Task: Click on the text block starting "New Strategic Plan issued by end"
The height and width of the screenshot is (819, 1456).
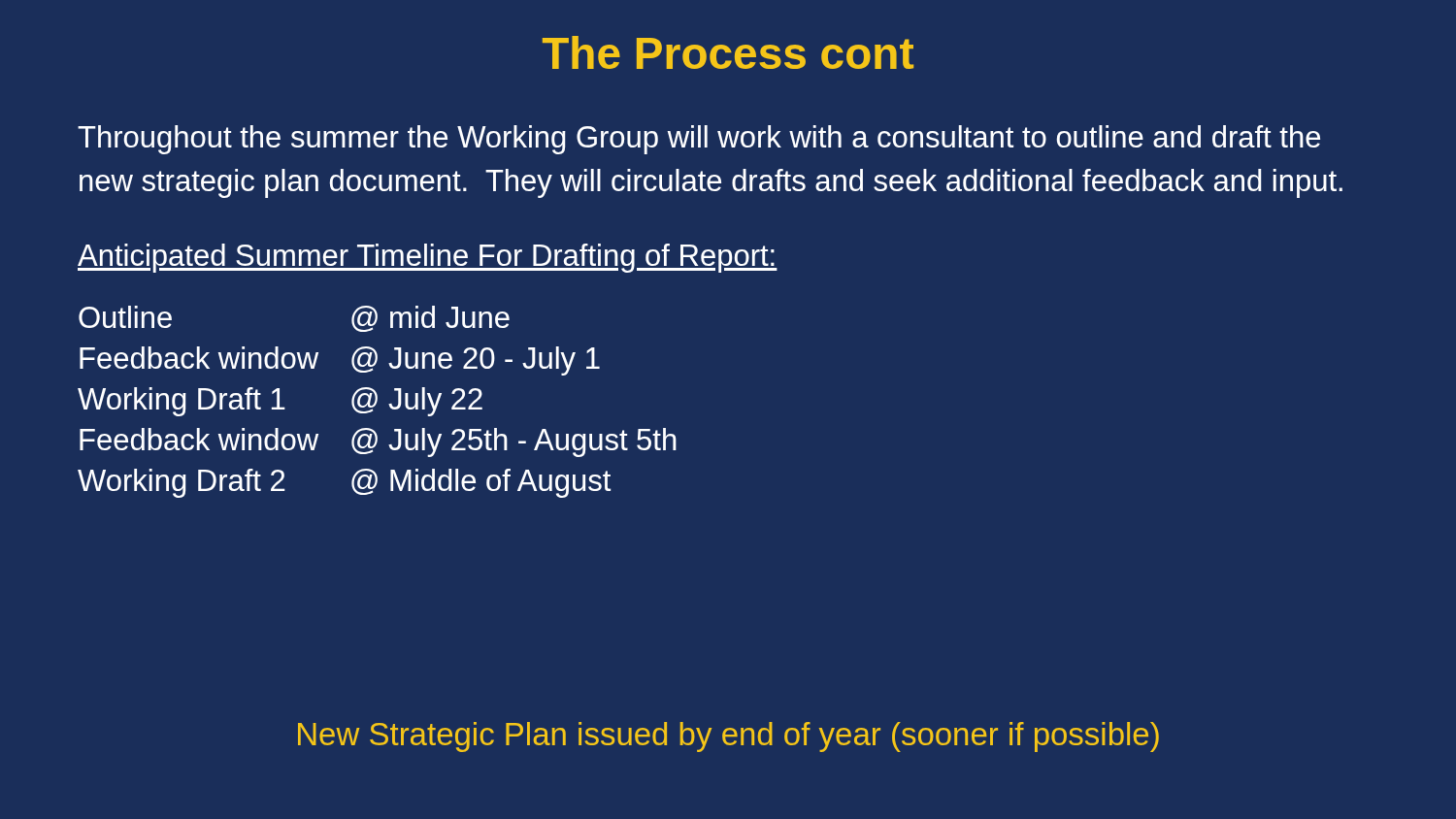Action: [x=728, y=734]
